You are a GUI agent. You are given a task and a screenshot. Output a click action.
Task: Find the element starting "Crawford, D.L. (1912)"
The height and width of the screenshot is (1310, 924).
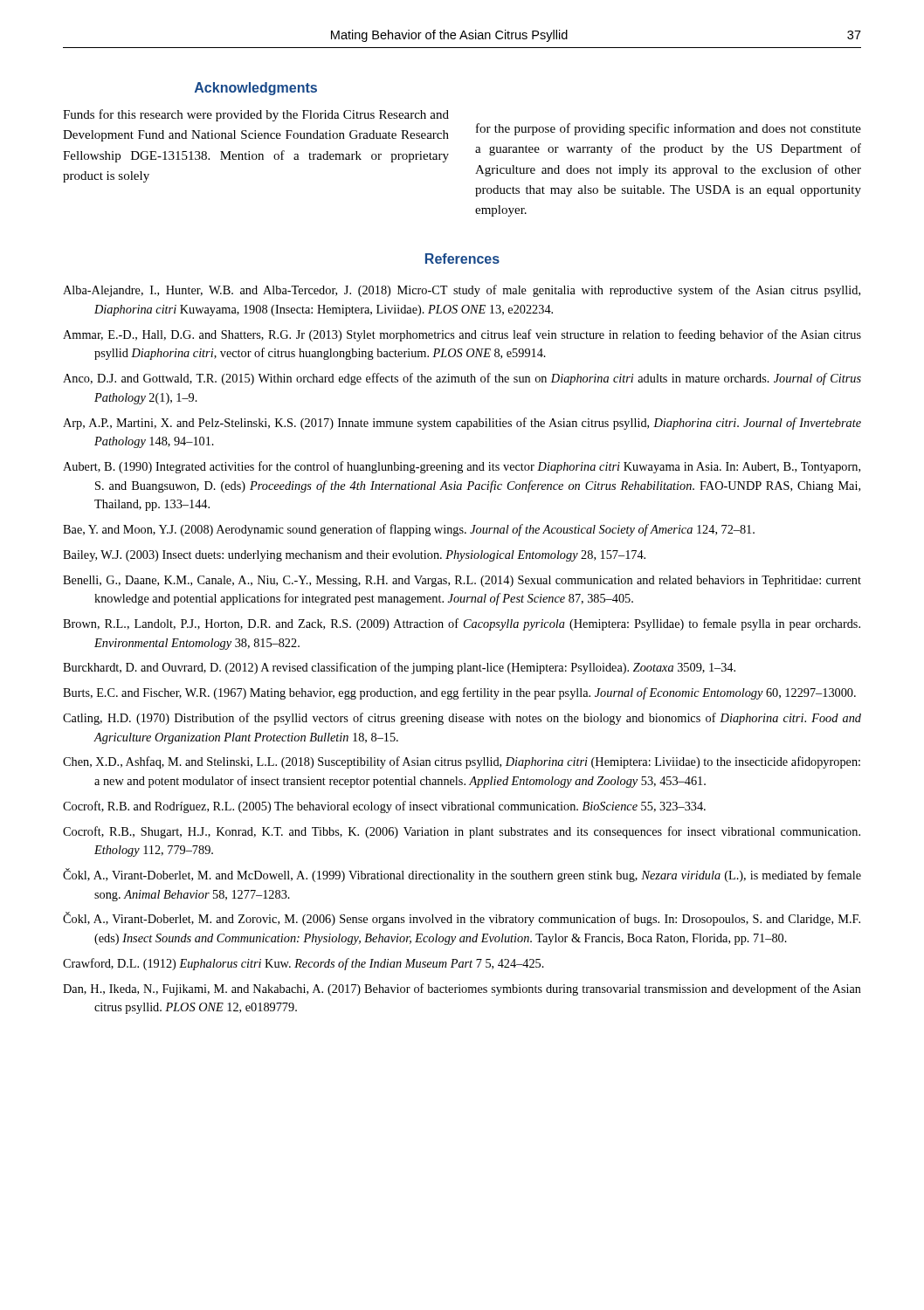click(304, 963)
